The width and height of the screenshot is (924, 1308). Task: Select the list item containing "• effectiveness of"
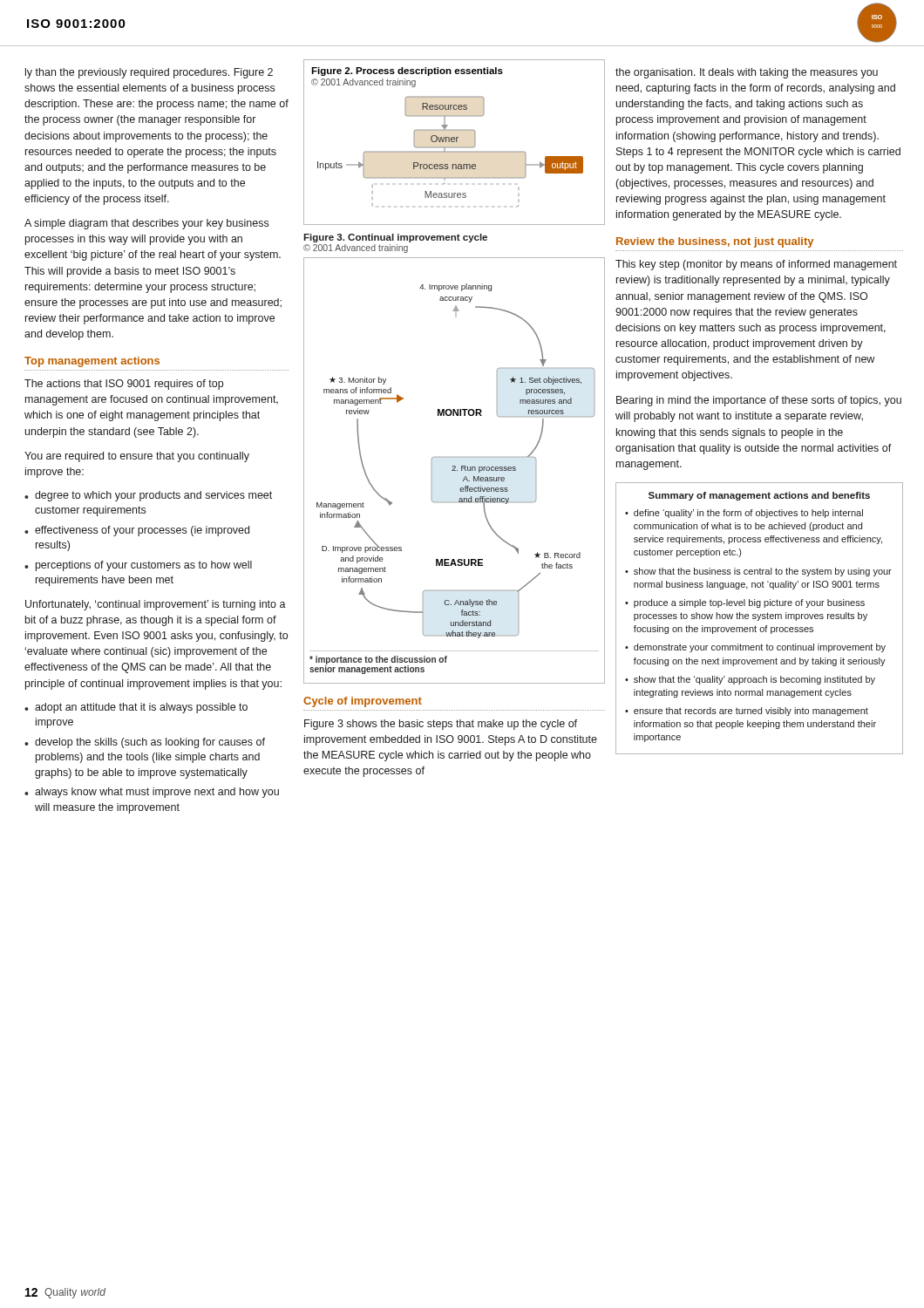pos(156,538)
